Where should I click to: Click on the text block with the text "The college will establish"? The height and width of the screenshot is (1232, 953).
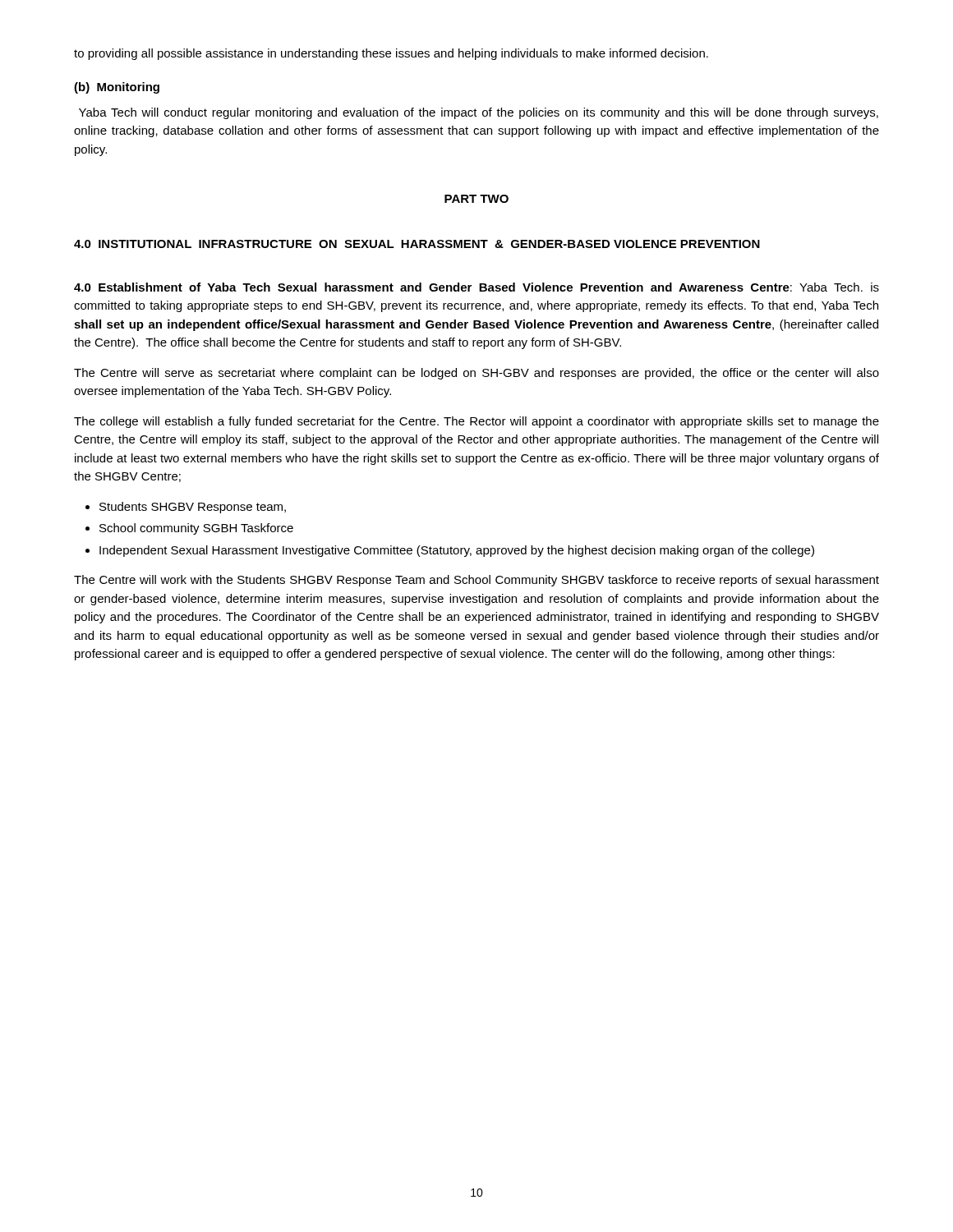[476, 448]
